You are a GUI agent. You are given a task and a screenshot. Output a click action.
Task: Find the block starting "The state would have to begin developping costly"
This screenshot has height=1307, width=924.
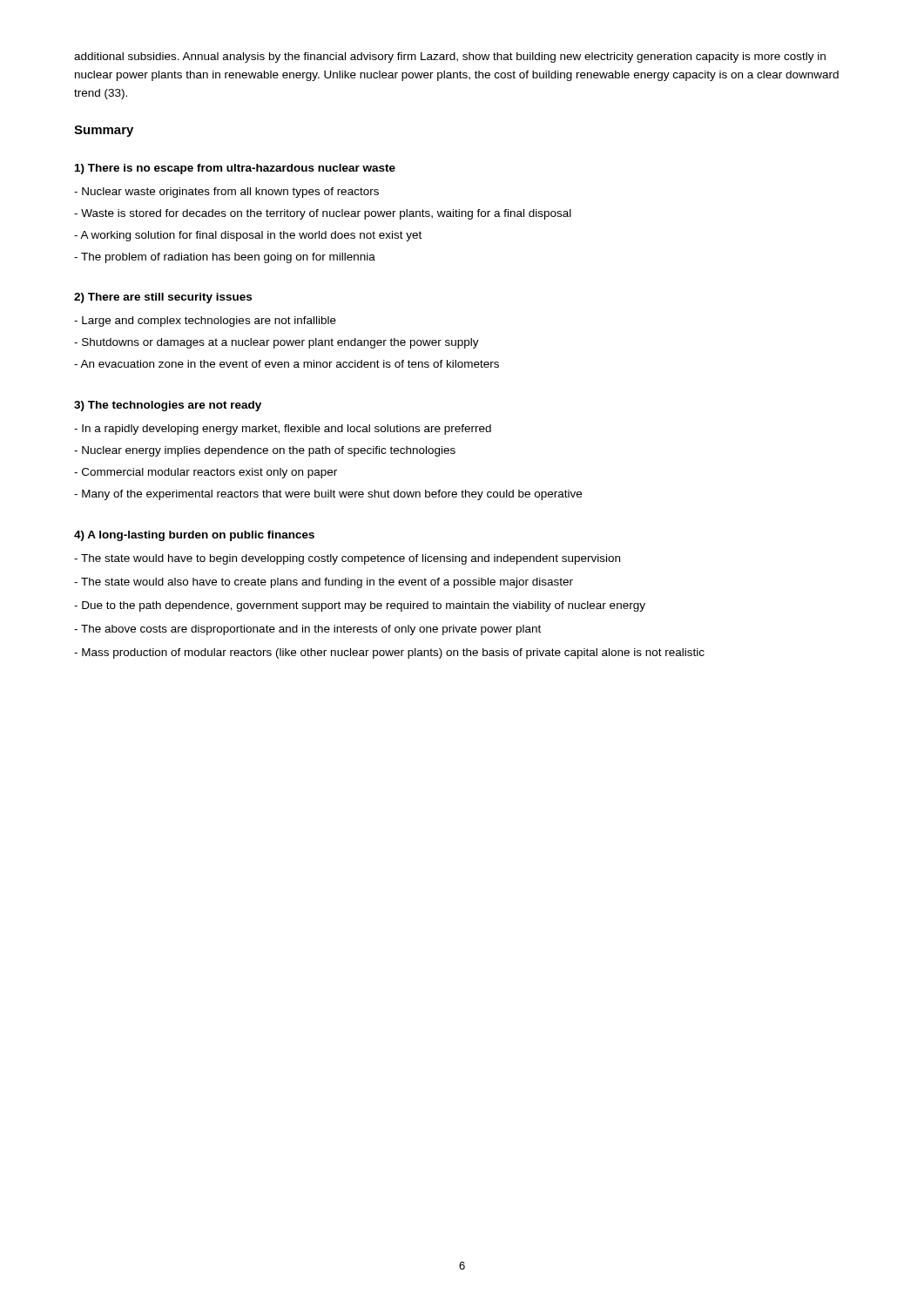pos(347,558)
